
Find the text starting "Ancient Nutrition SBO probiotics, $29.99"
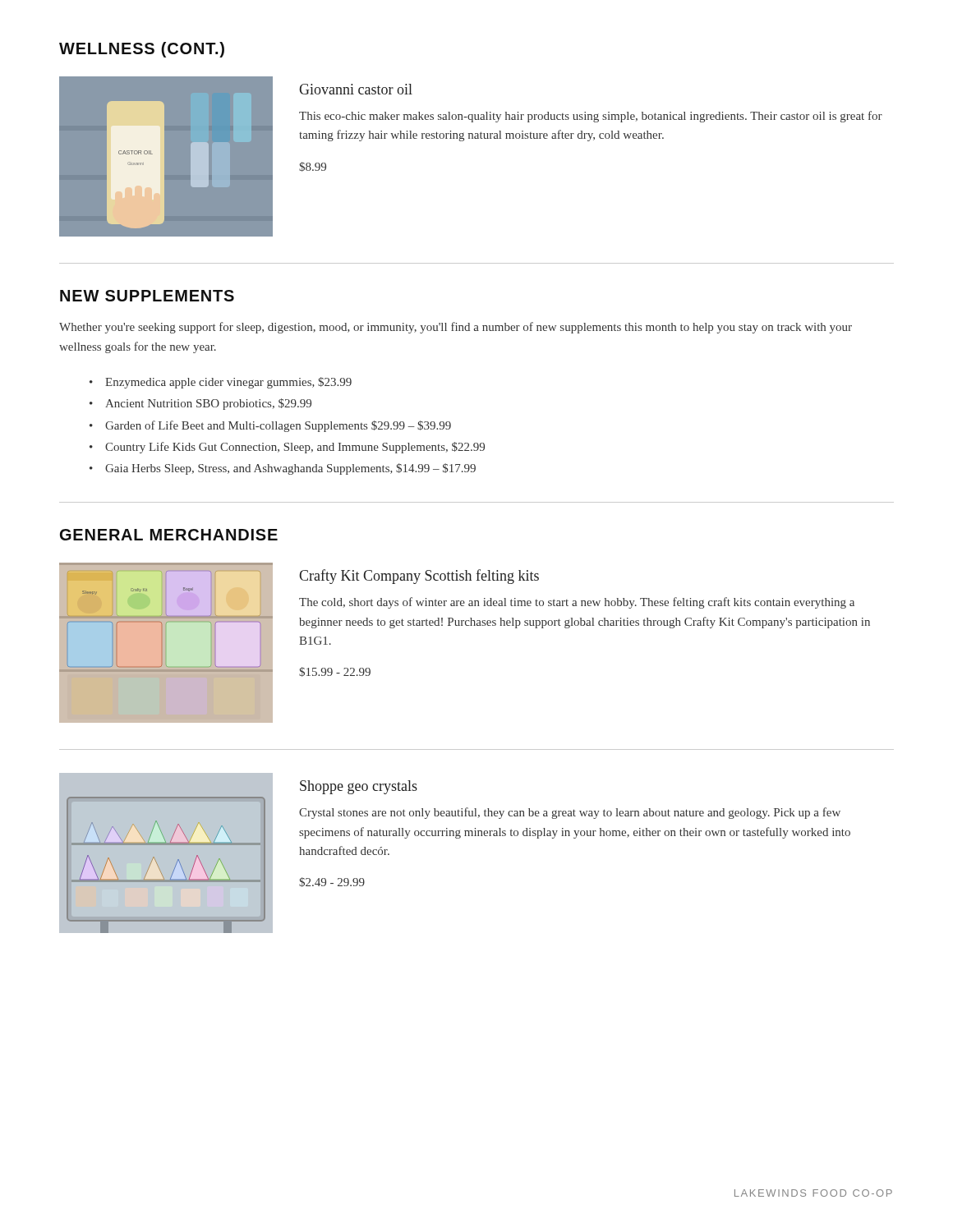coord(209,403)
